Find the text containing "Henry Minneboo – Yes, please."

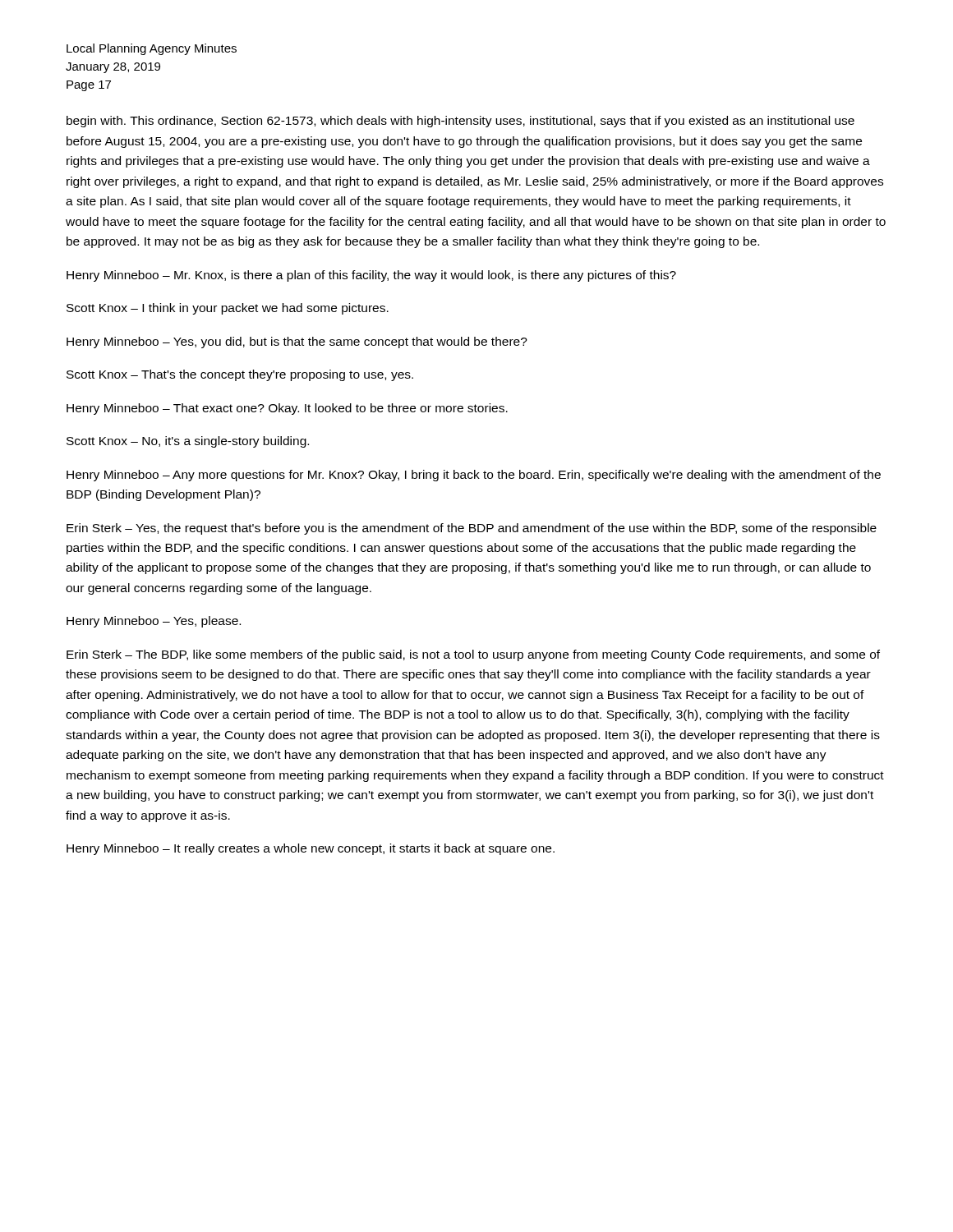coord(154,621)
